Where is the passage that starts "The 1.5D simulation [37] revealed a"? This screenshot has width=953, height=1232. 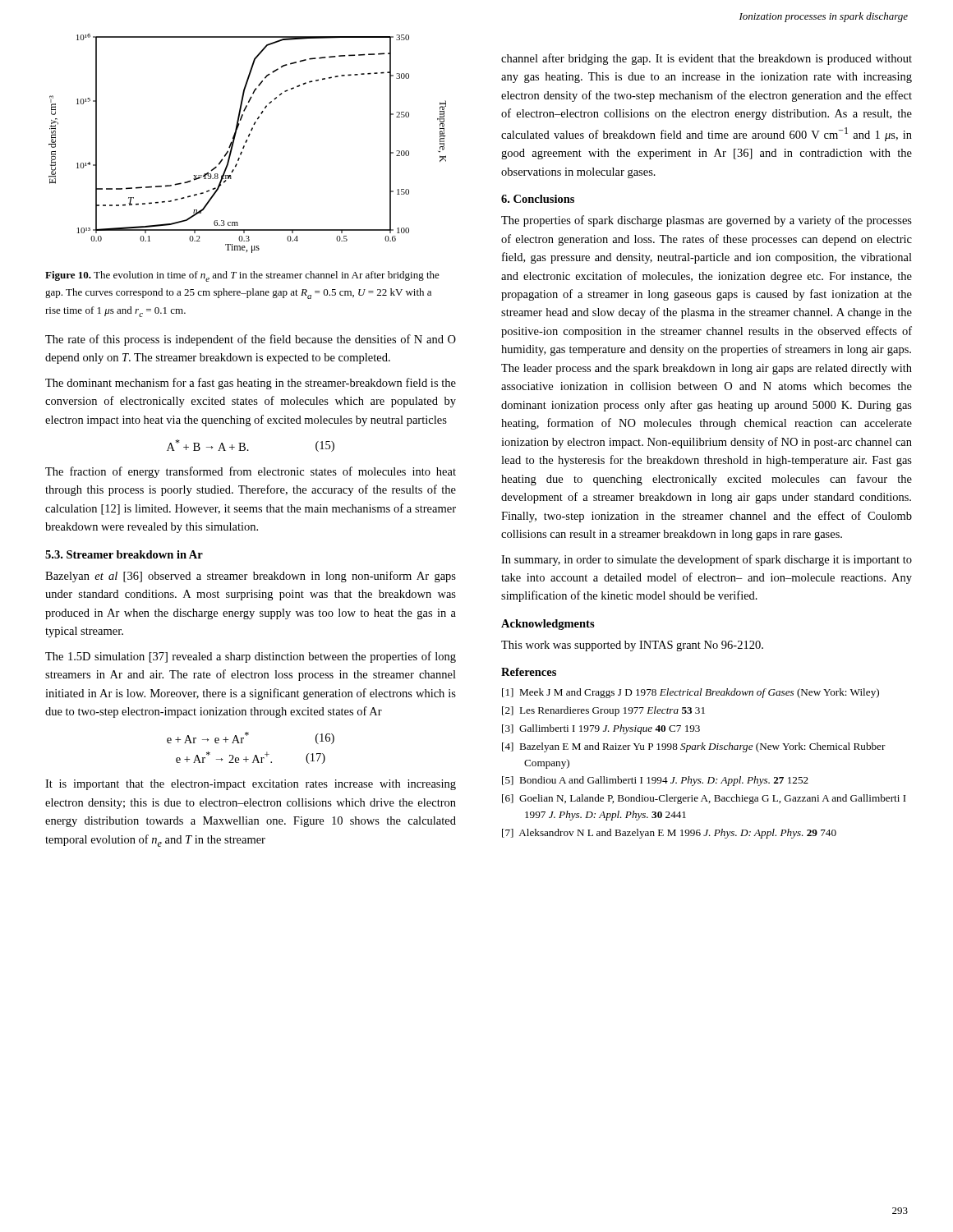tap(251, 684)
